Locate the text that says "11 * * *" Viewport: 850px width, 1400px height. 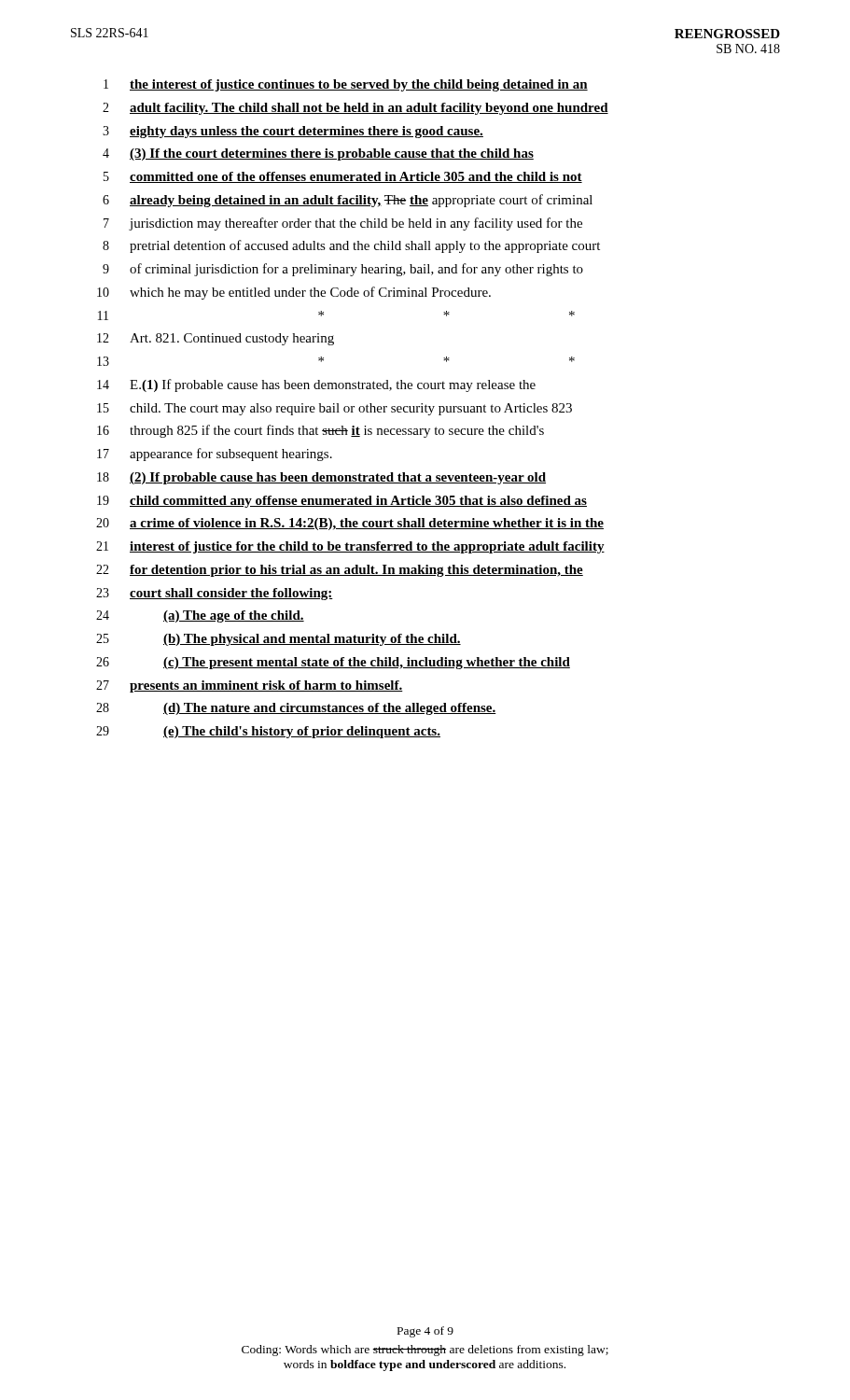(x=100, y=315)
